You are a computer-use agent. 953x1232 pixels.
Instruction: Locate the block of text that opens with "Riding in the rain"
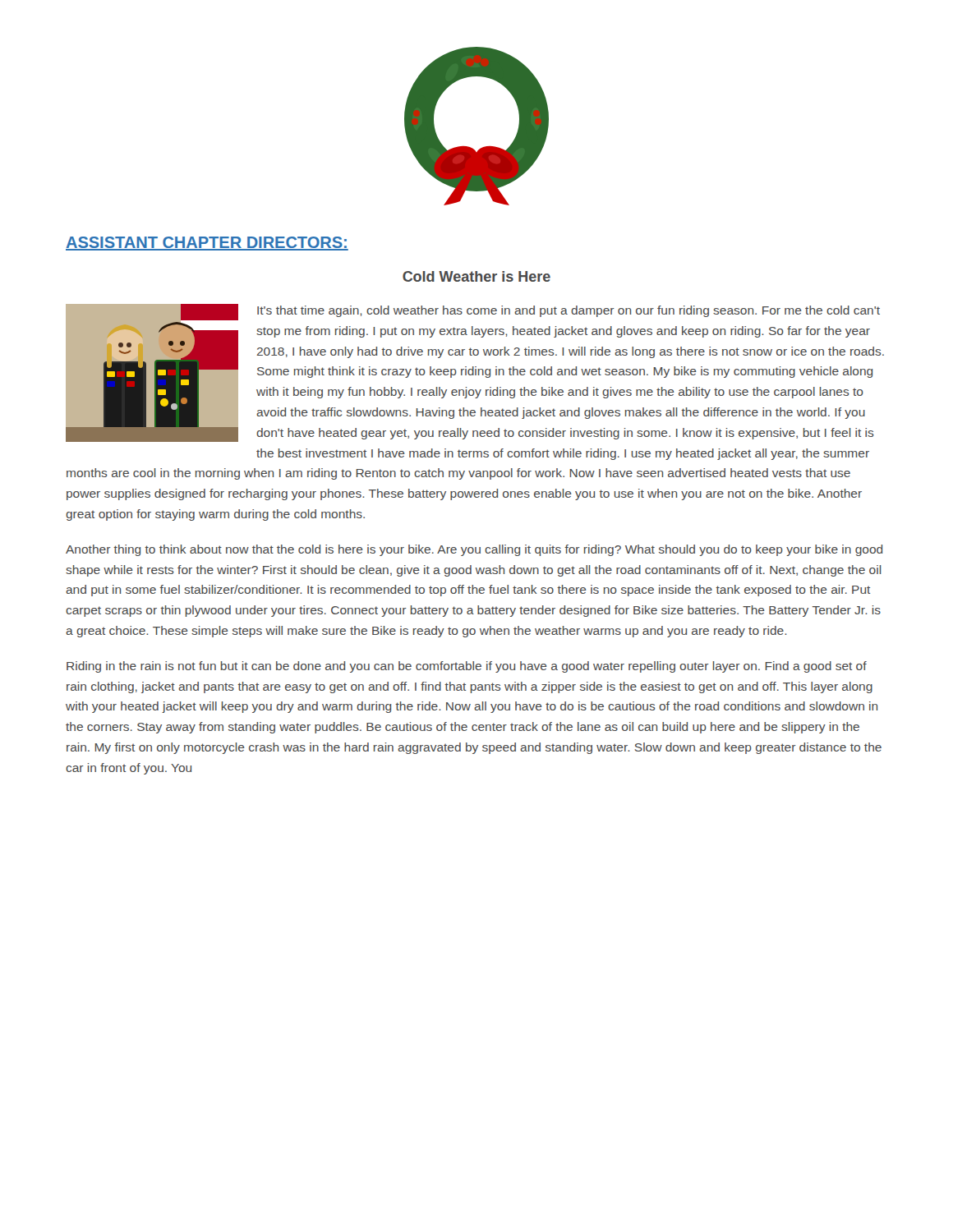[x=476, y=717]
